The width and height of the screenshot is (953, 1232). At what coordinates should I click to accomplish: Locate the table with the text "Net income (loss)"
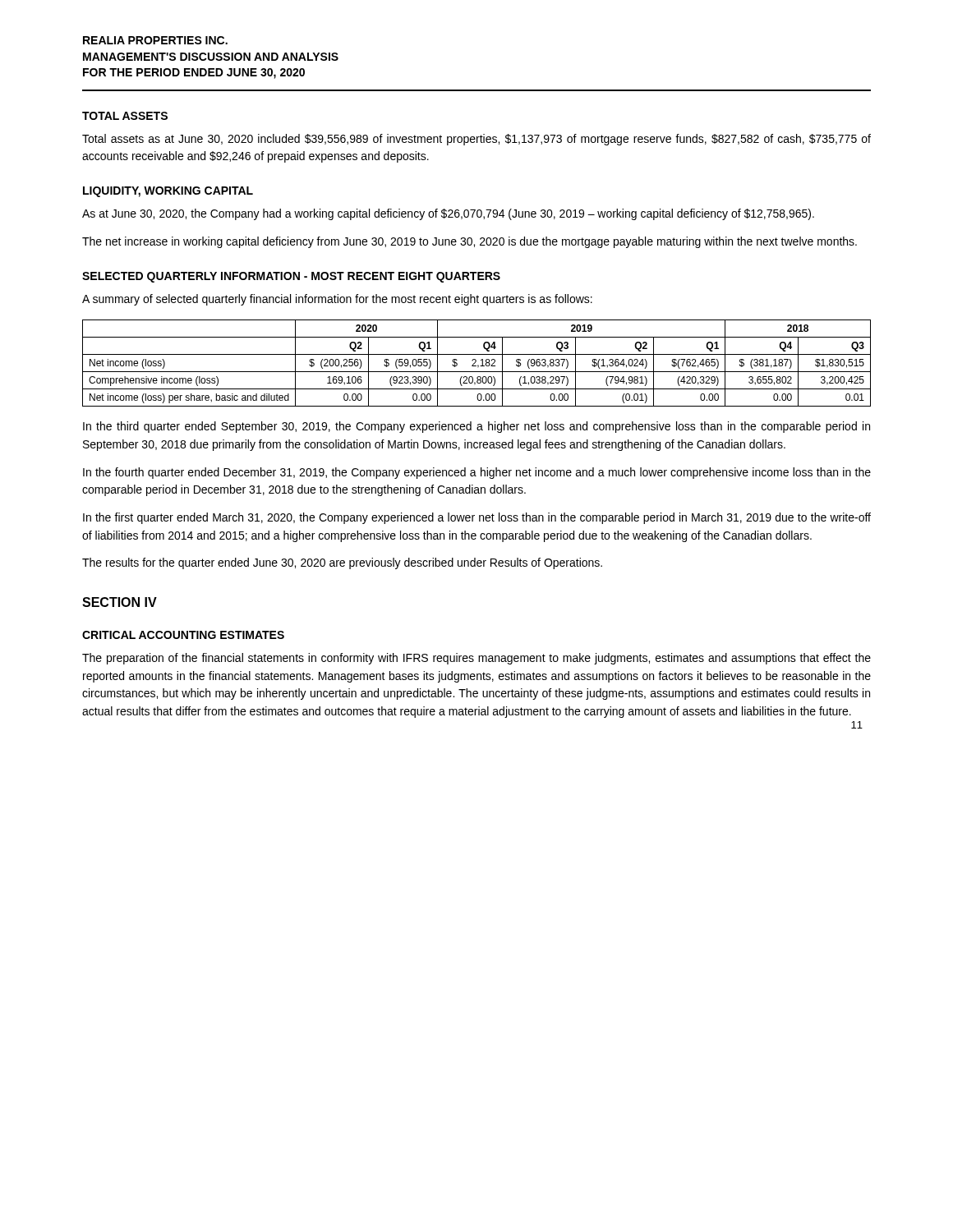pos(476,363)
